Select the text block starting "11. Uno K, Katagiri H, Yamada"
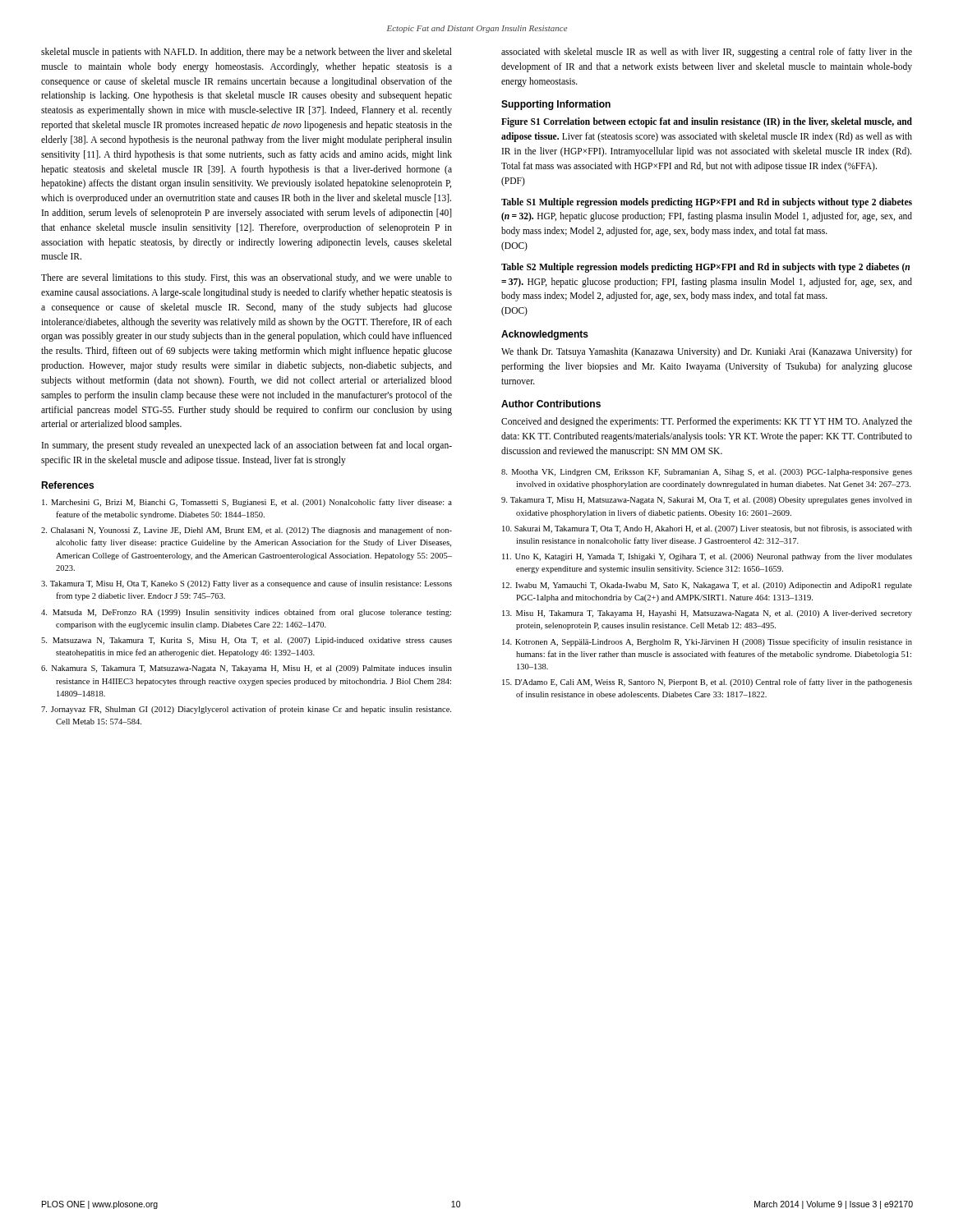The image size is (954, 1232). click(707, 563)
